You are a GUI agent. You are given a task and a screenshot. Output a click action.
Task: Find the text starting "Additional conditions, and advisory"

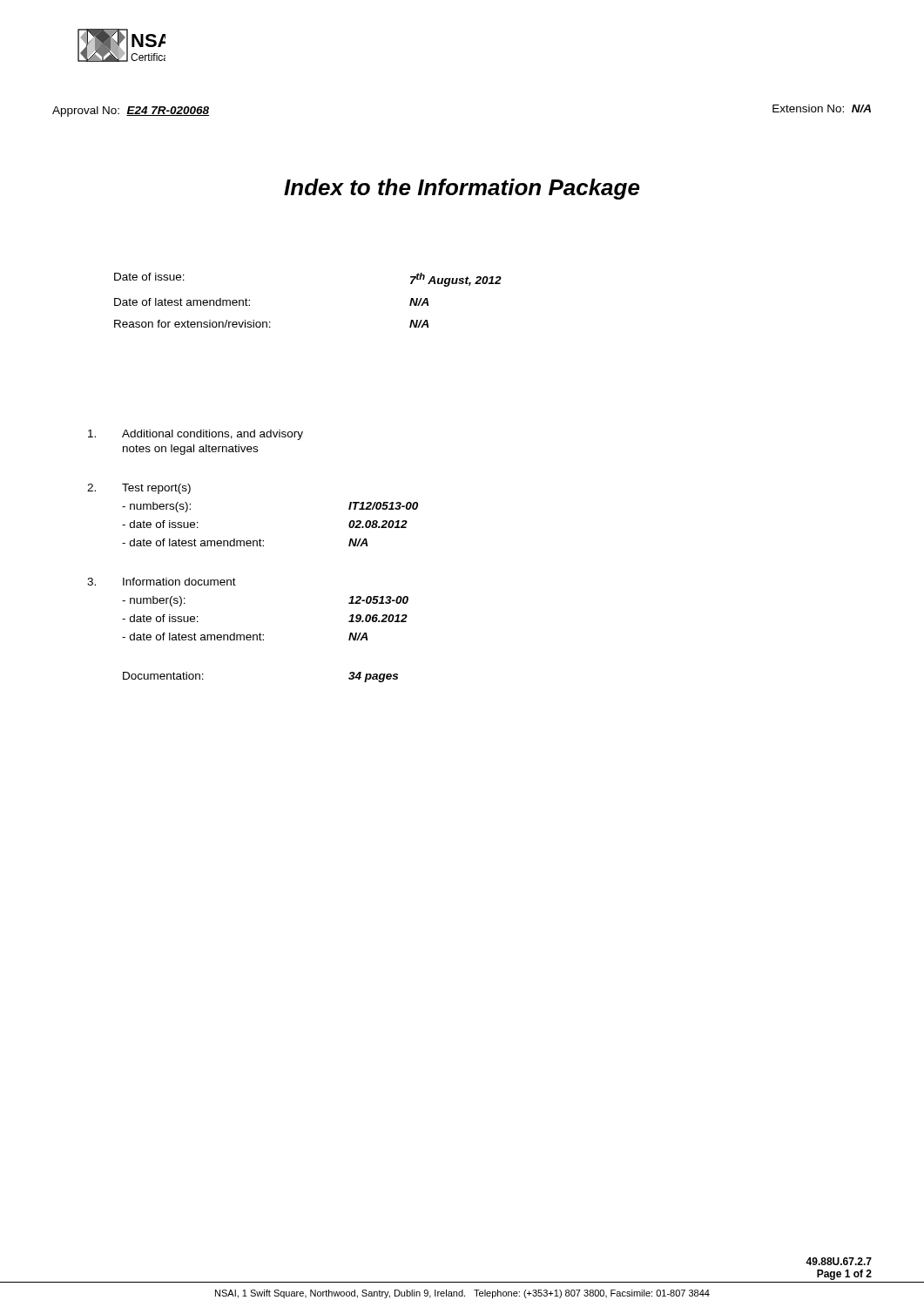pos(196,435)
